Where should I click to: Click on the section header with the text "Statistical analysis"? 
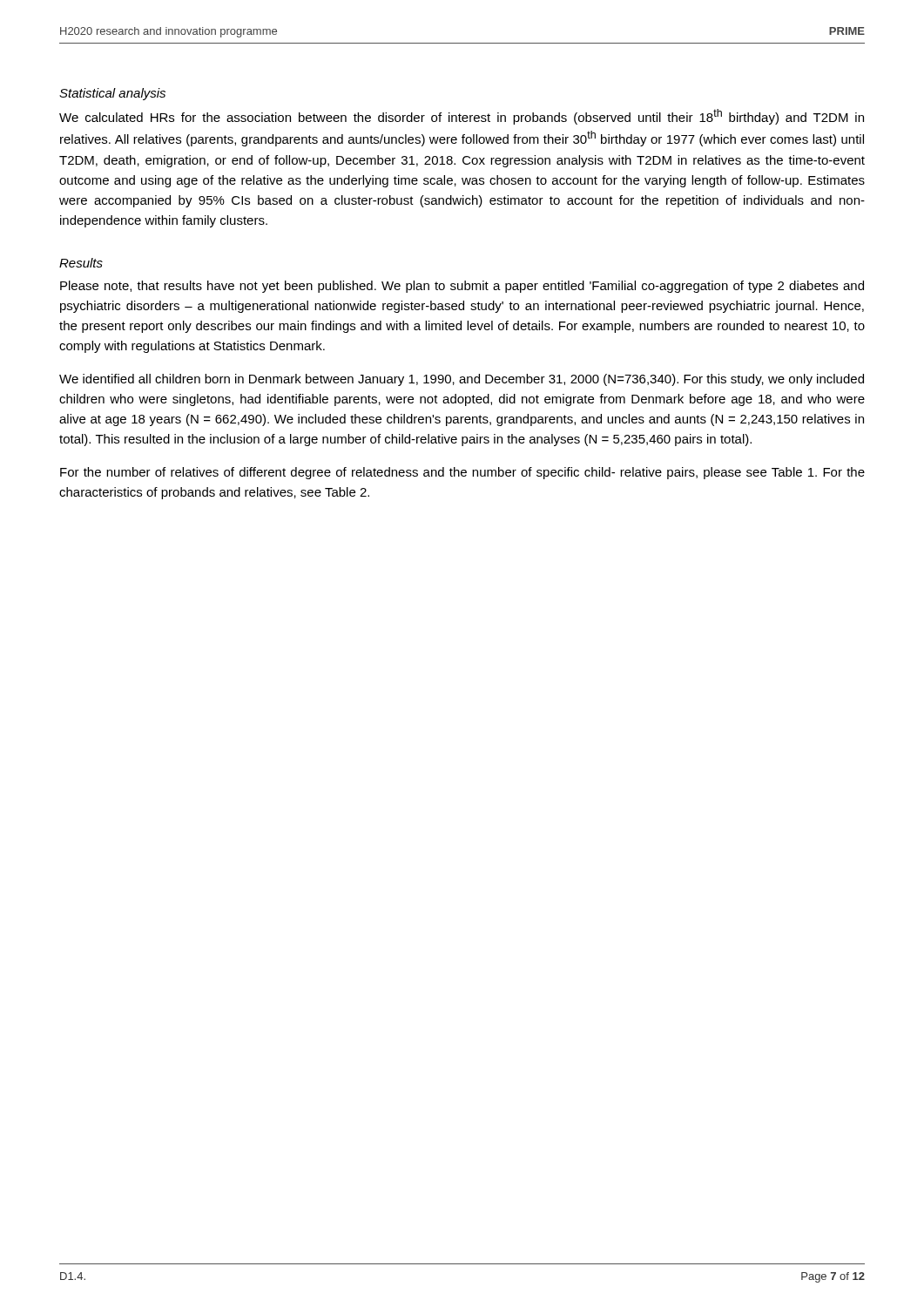pos(113,93)
